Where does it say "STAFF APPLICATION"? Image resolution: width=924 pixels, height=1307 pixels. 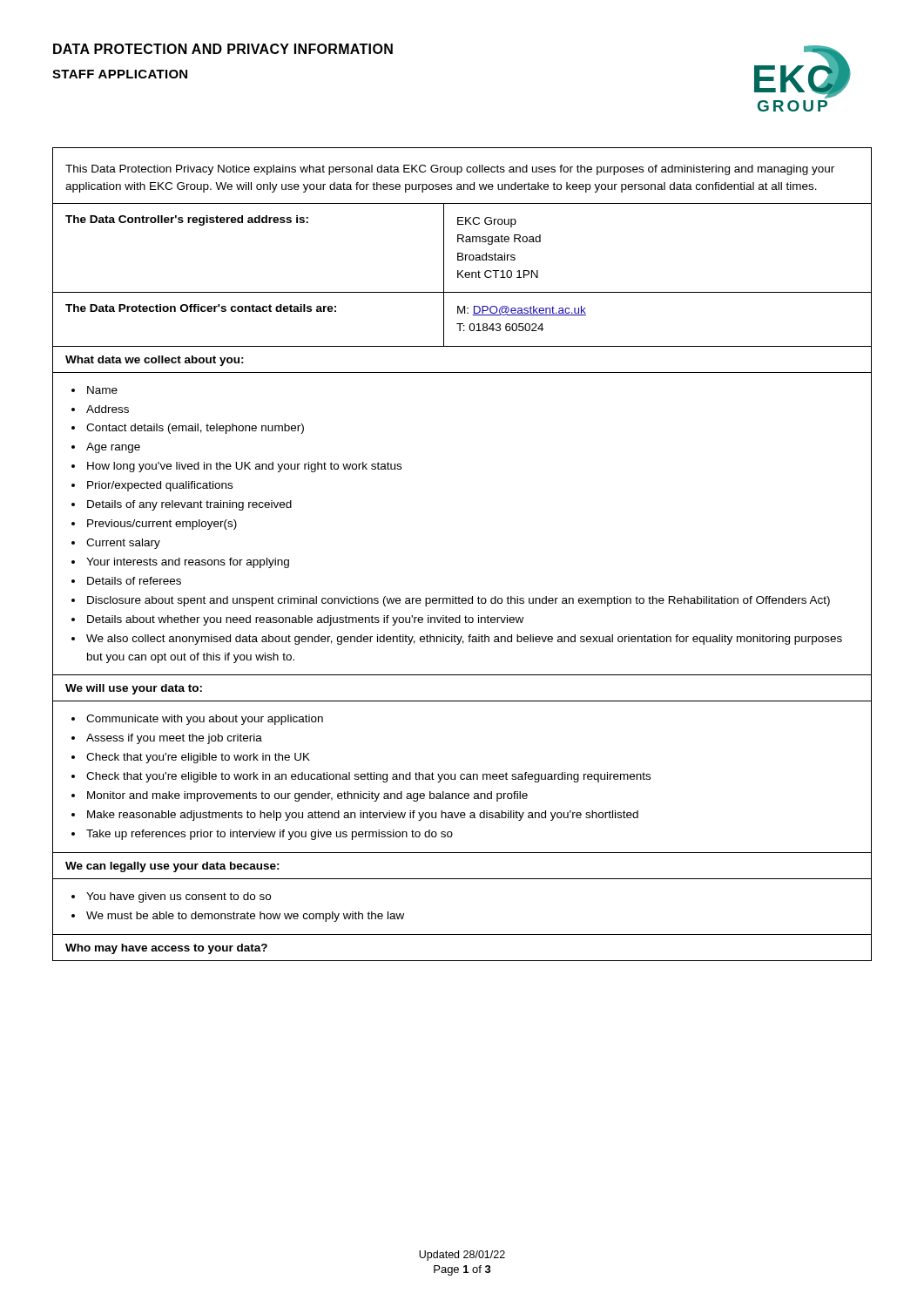(x=120, y=74)
